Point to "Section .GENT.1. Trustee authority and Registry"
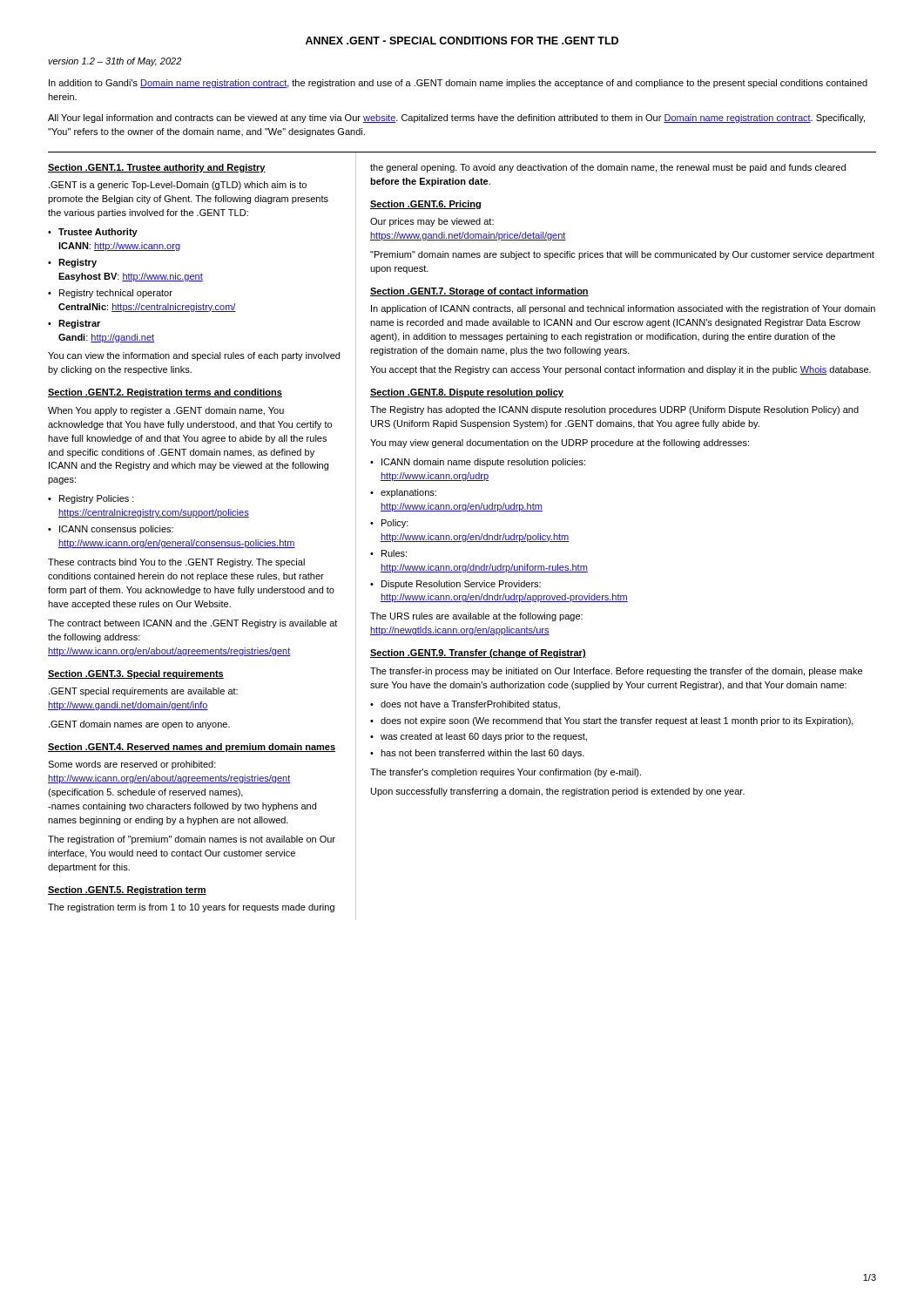 click(156, 167)
